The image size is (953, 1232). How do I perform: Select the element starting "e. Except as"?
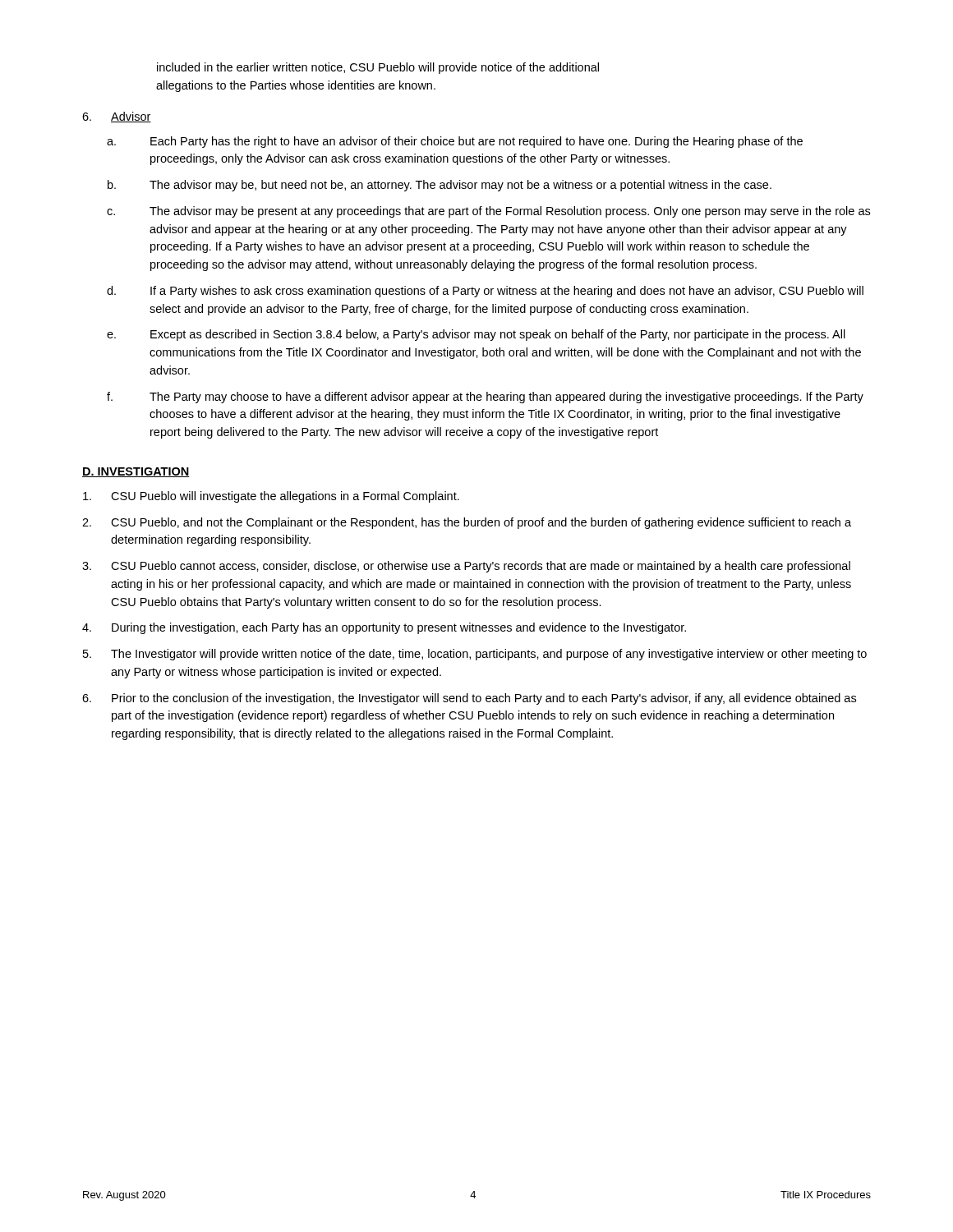(476, 353)
